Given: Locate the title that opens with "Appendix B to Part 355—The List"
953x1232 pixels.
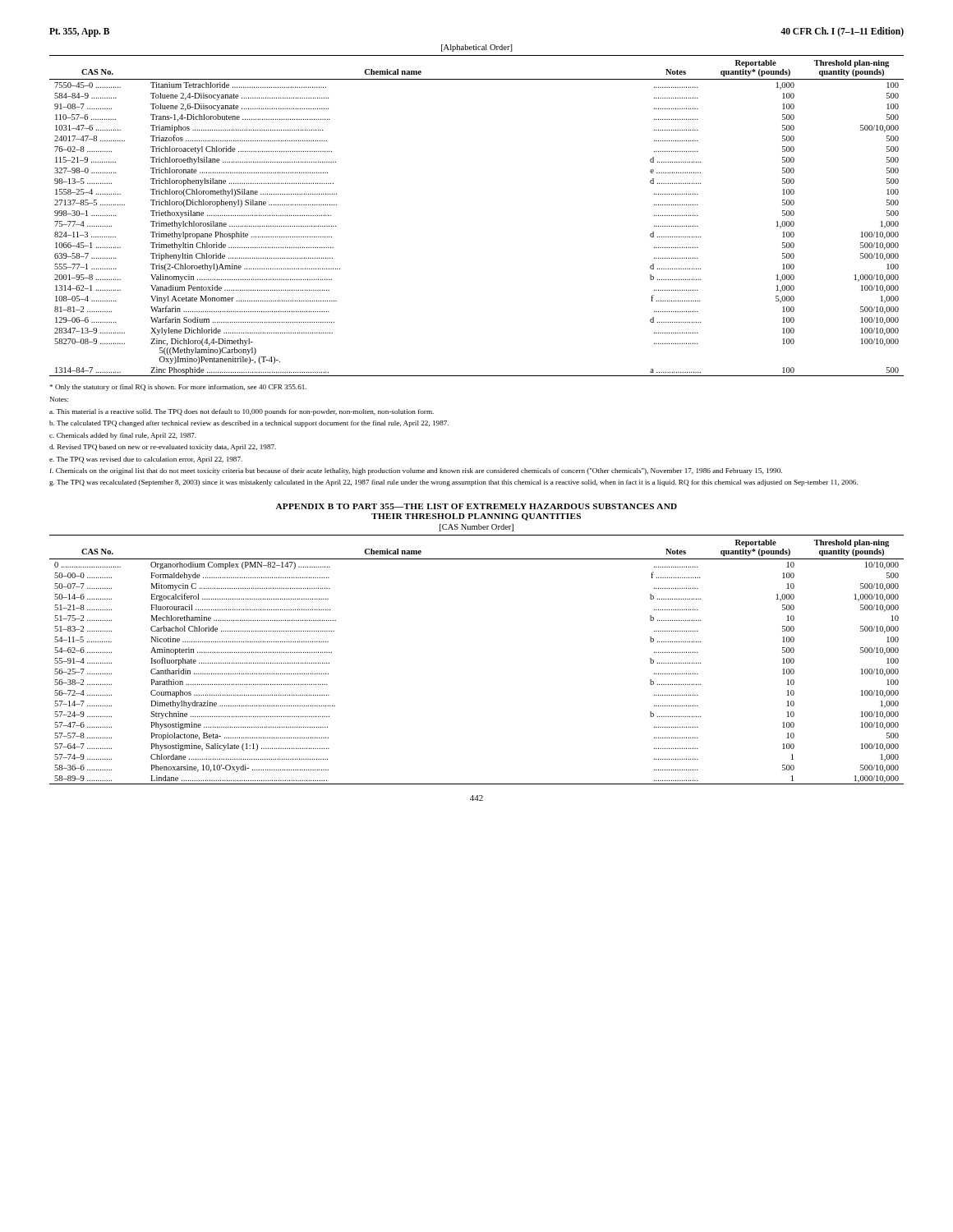Looking at the screenshot, I should pyautogui.click(x=476, y=511).
